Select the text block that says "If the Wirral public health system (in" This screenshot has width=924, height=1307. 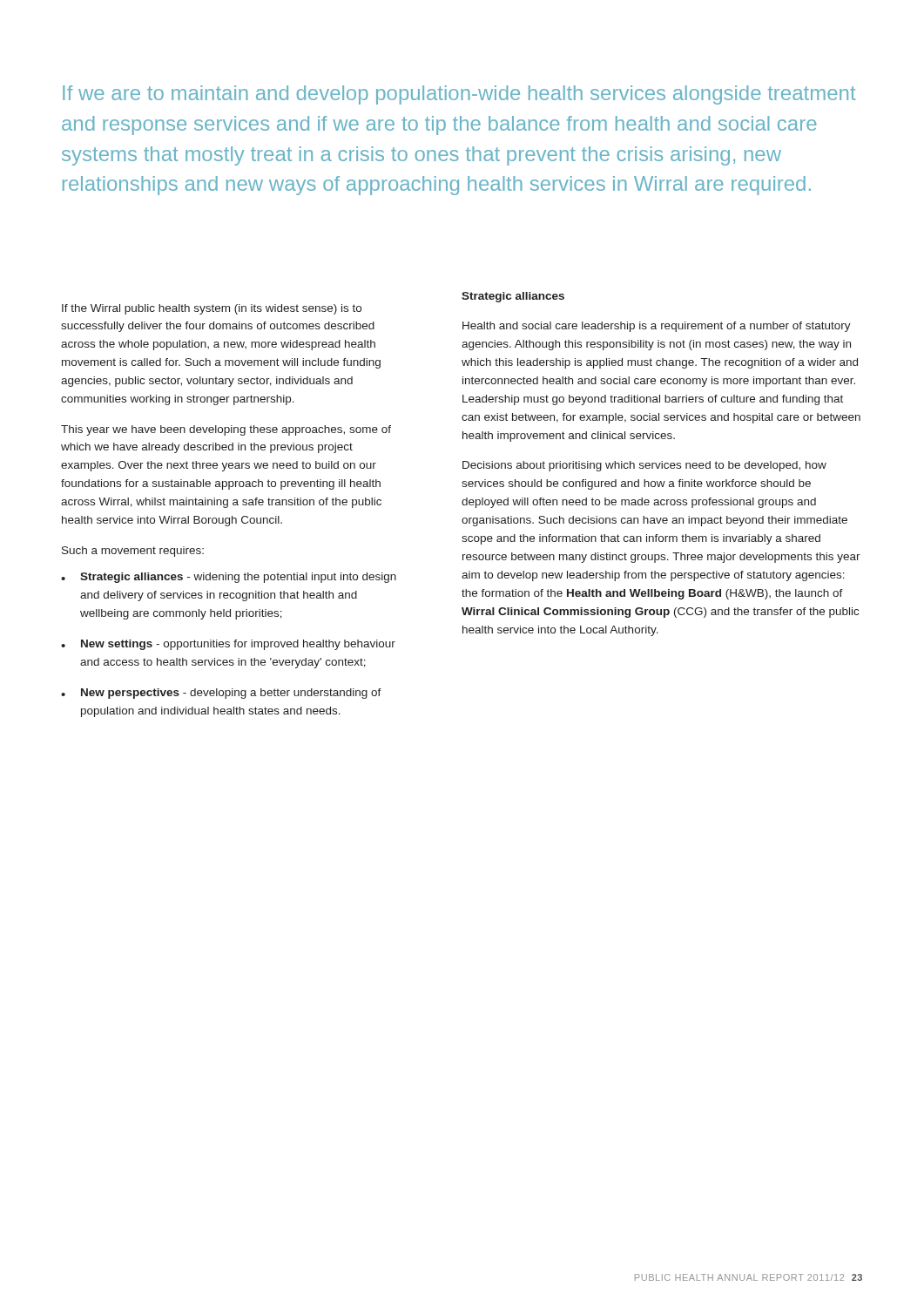[231, 354]
